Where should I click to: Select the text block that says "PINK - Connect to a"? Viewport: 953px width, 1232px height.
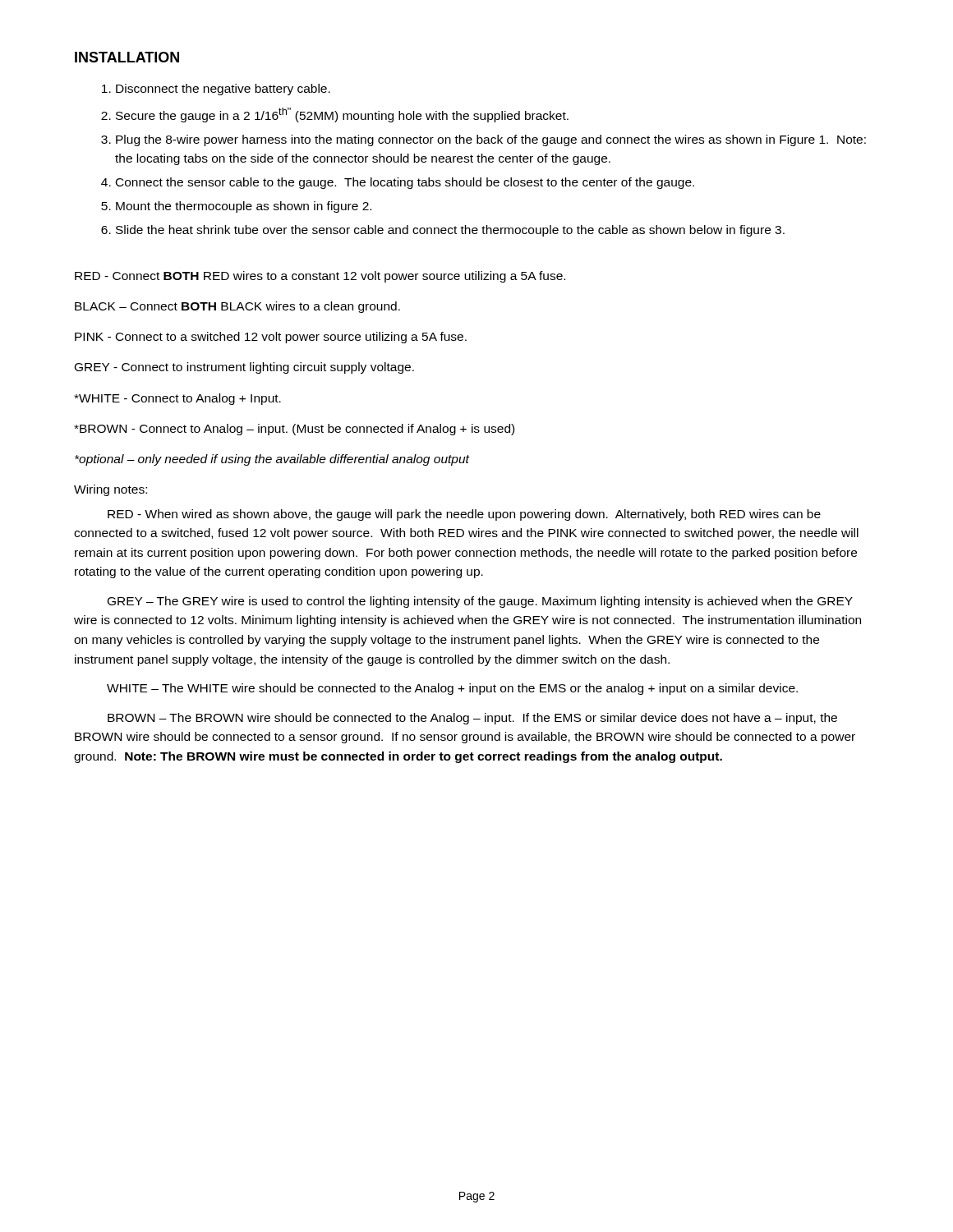pyautogui.click(x=271, y=337)
